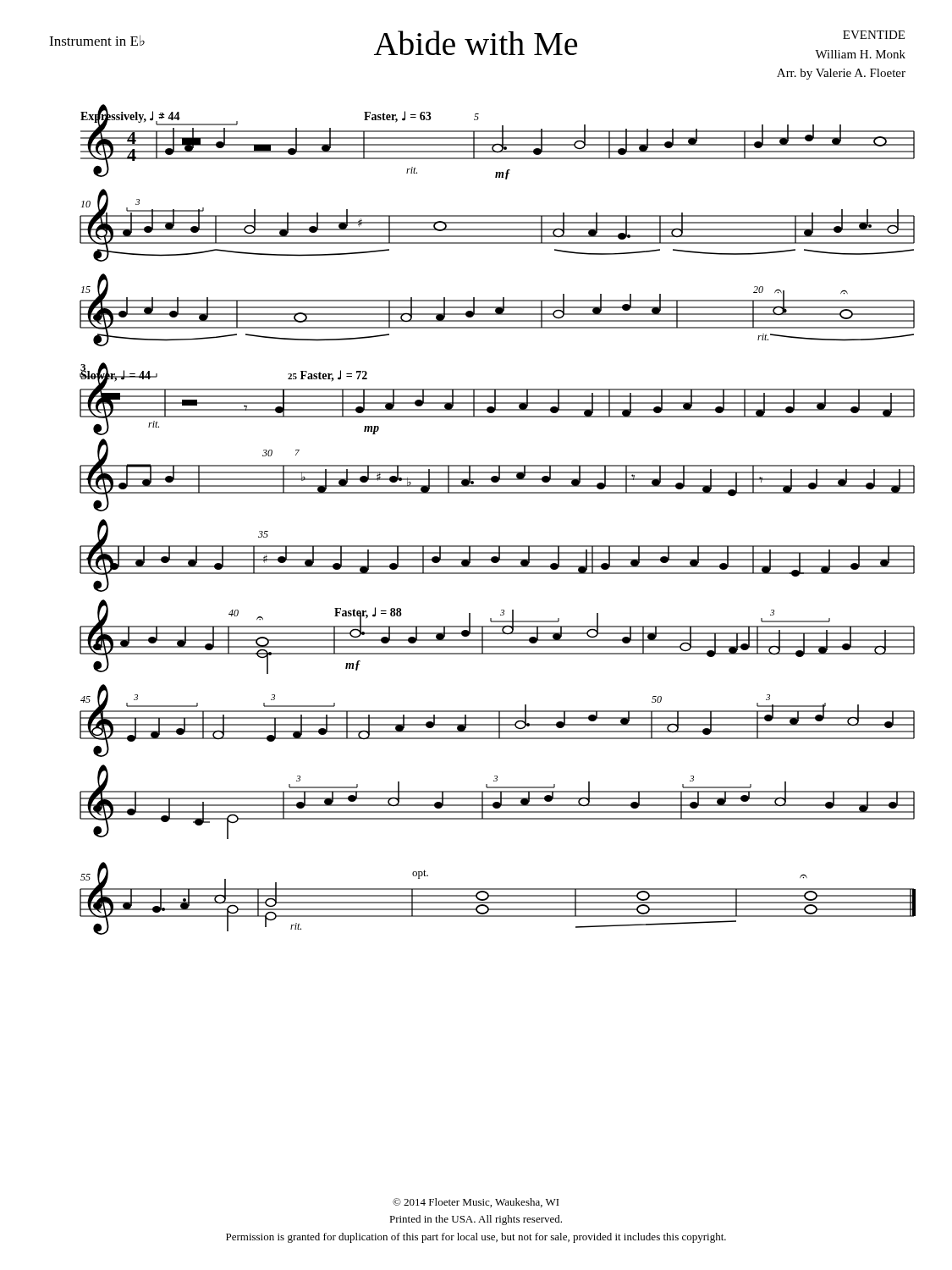Viewport: 952px width, 1270px height.
Task: Locate the region starting "EVENTIDE William H. Monk Arr. by"
Action: pos(841,54)
